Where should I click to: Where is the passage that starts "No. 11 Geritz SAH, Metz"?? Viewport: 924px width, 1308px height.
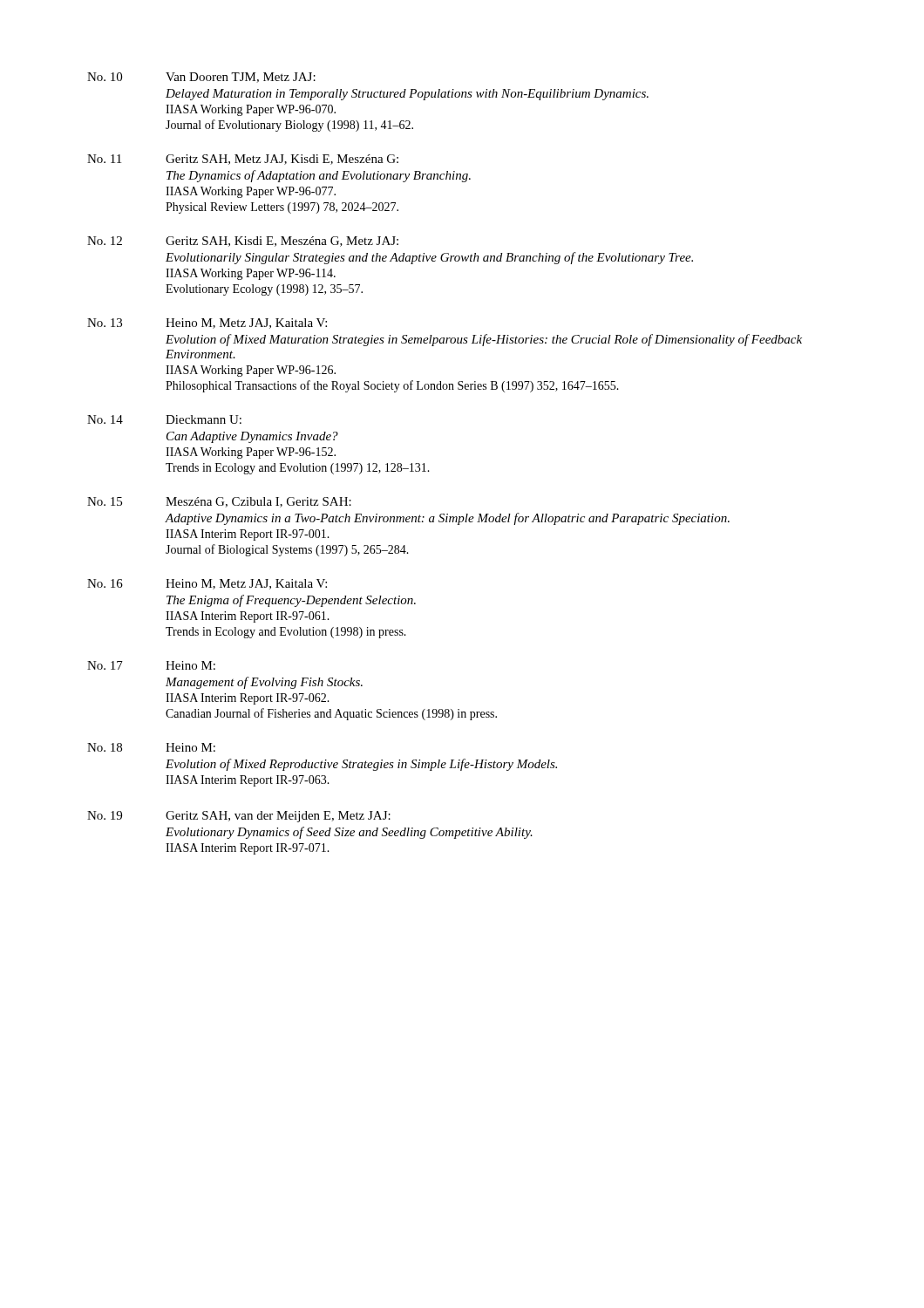click(462, 183)
